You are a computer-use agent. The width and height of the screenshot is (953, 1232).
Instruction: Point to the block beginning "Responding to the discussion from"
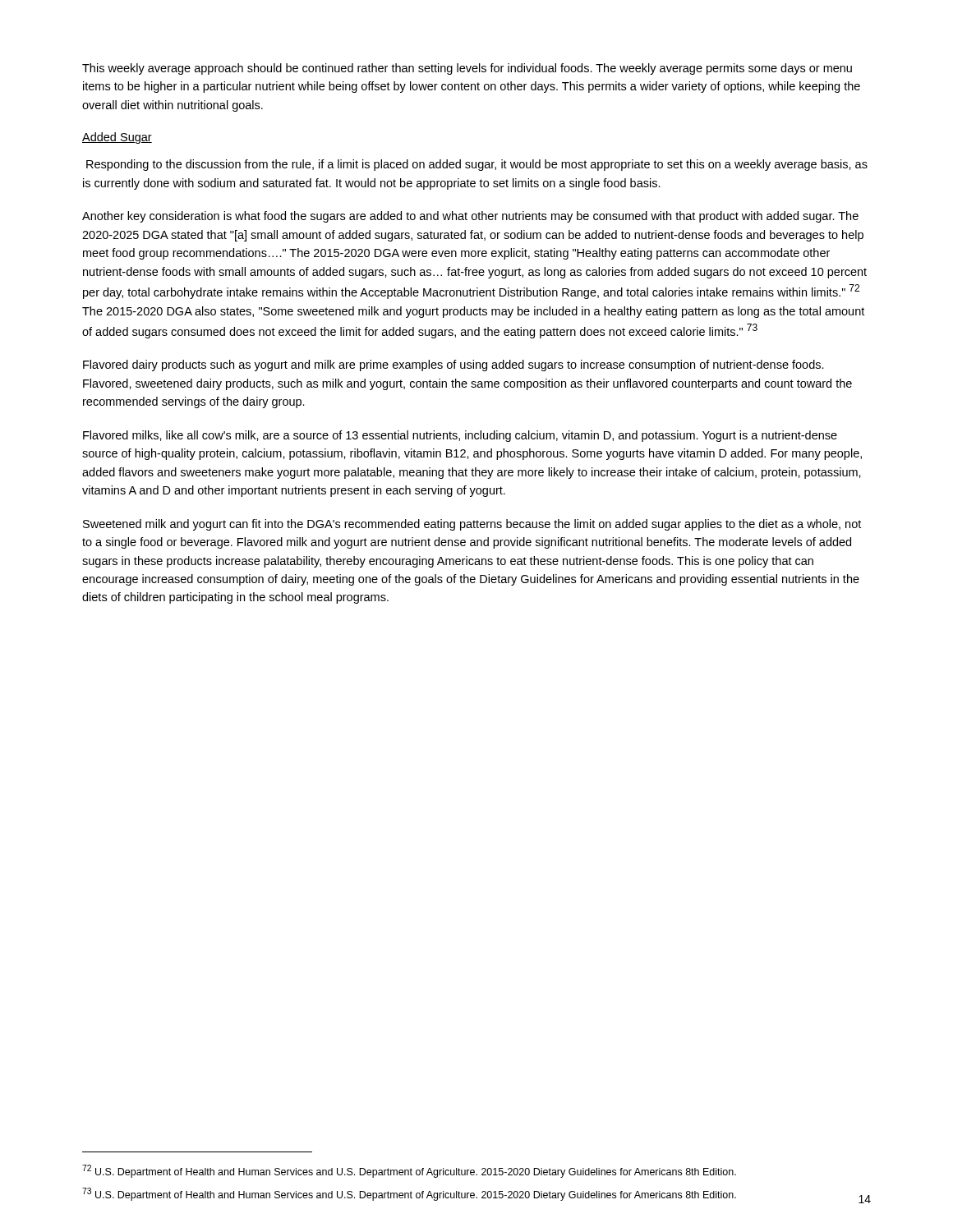pyautogui.click(x=475, y=174)
